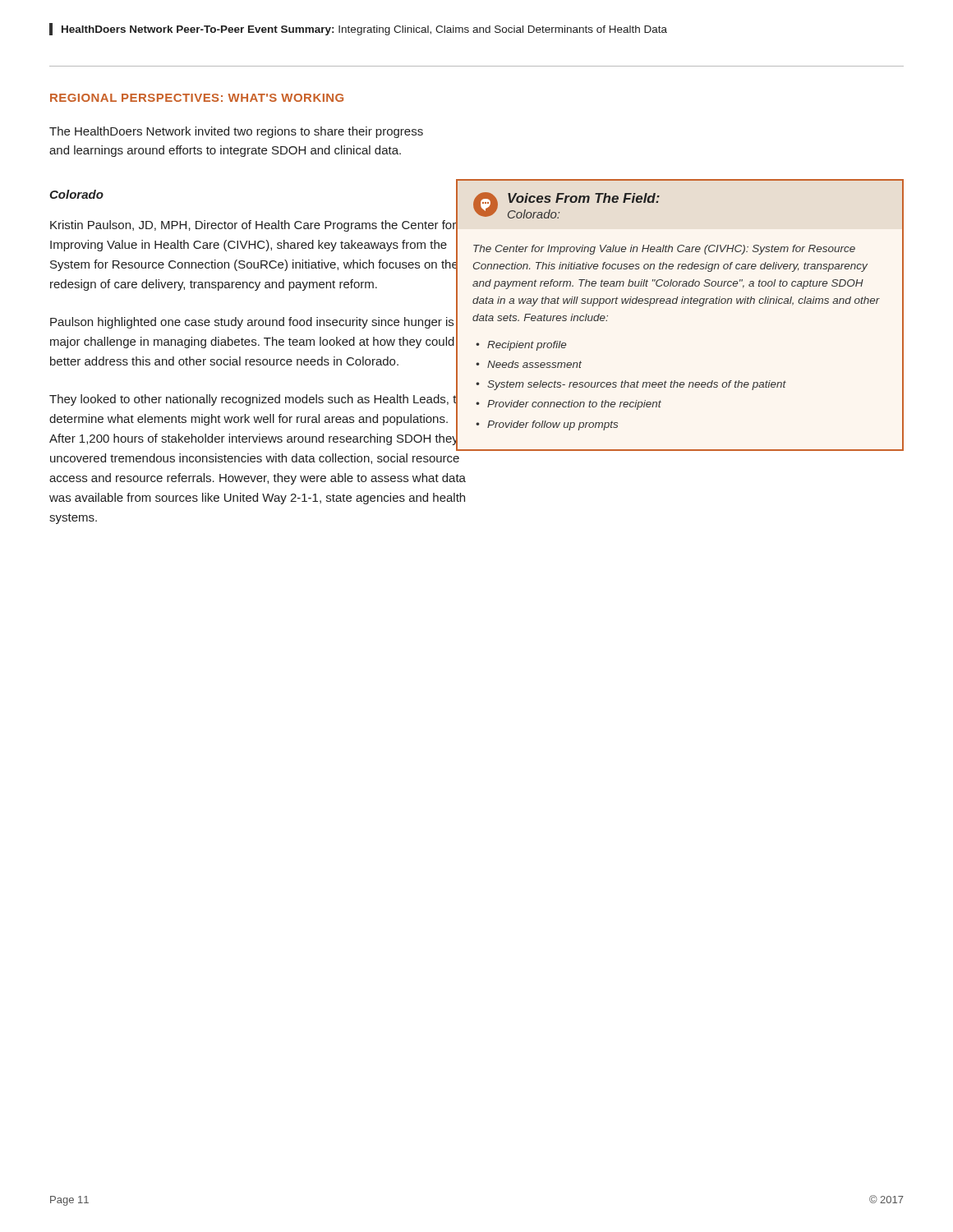953x1232 pixels.
Task: Find the passage starting "The HealthDoers Network invited two regions to"
Action: point(236,141)
